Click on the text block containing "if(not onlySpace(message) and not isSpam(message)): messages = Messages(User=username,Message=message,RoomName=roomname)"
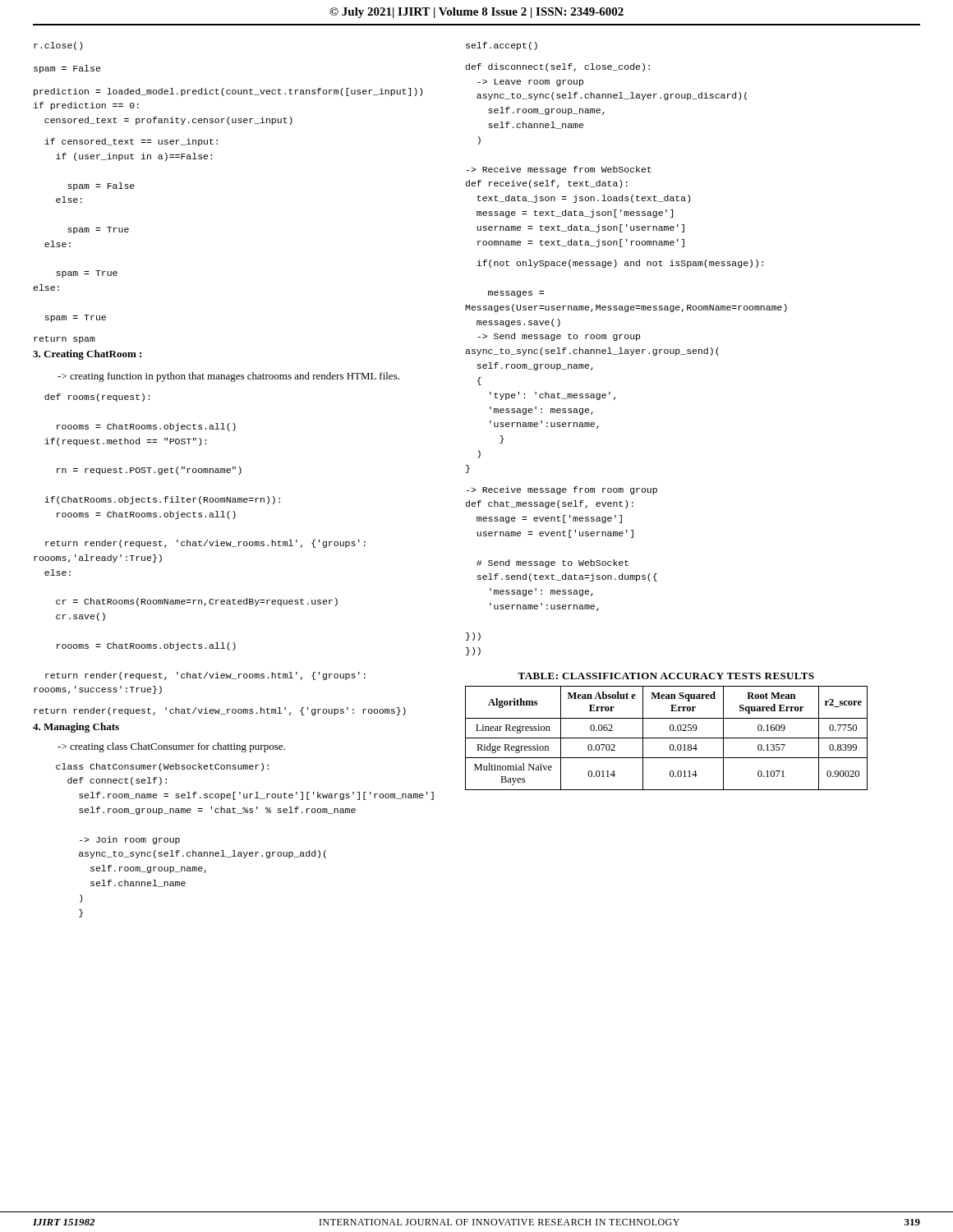 [627, 366]
